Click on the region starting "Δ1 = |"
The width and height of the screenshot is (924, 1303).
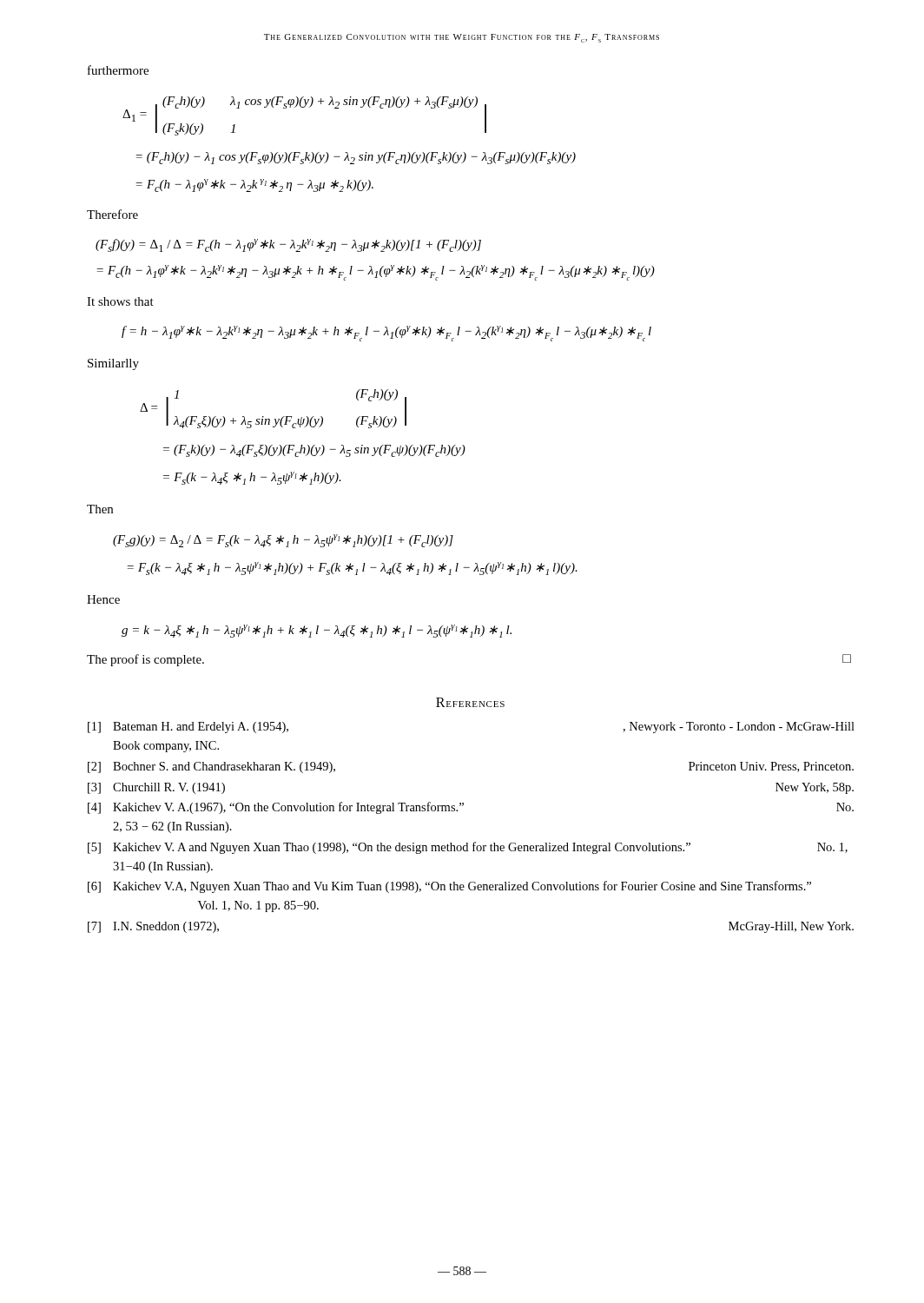coord(488,143)
